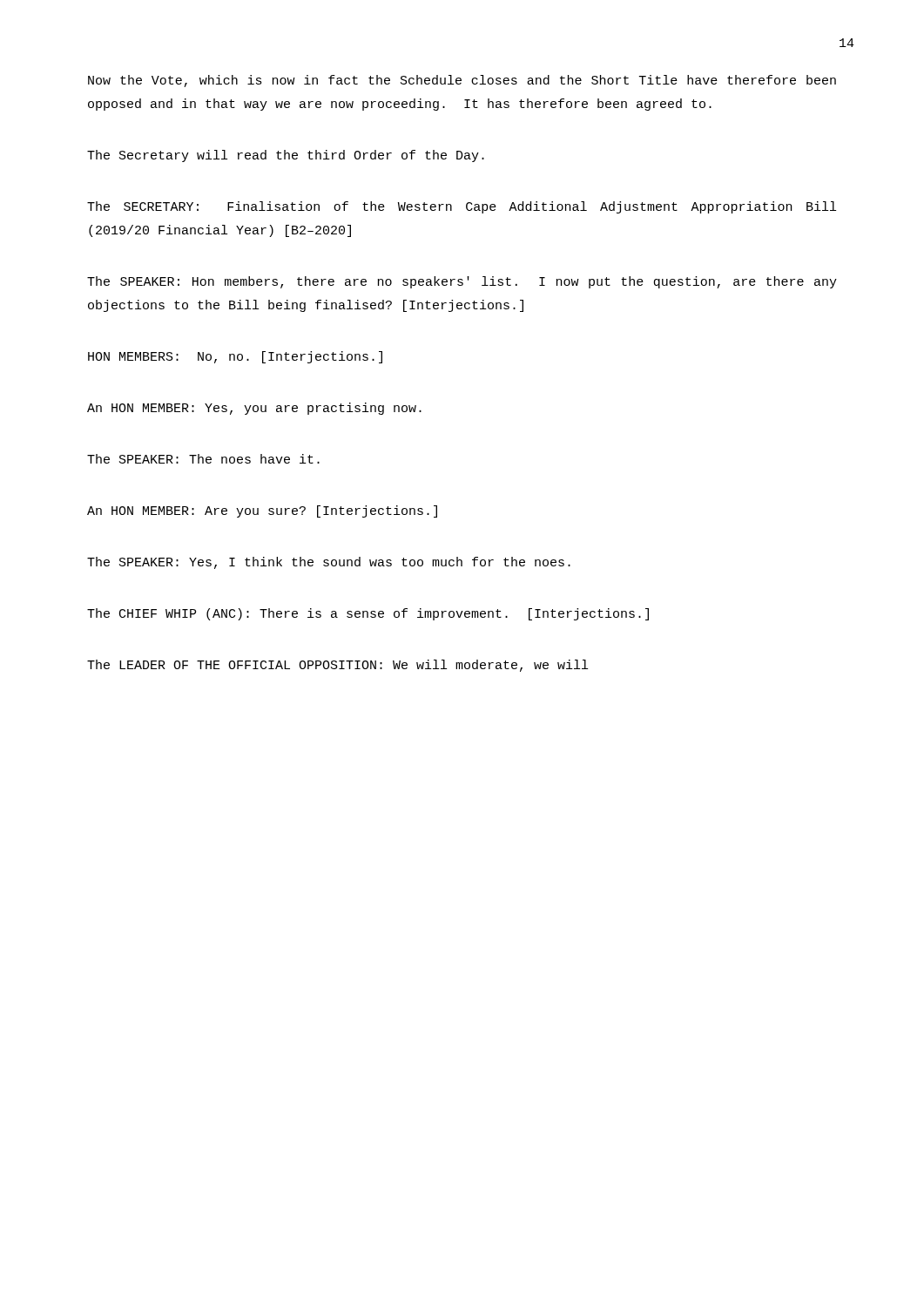Find the text block that says "An HON MEMBER: Yes, you are practising"
This screenshot has height=1307, width=924.
(x=256, y=409)
